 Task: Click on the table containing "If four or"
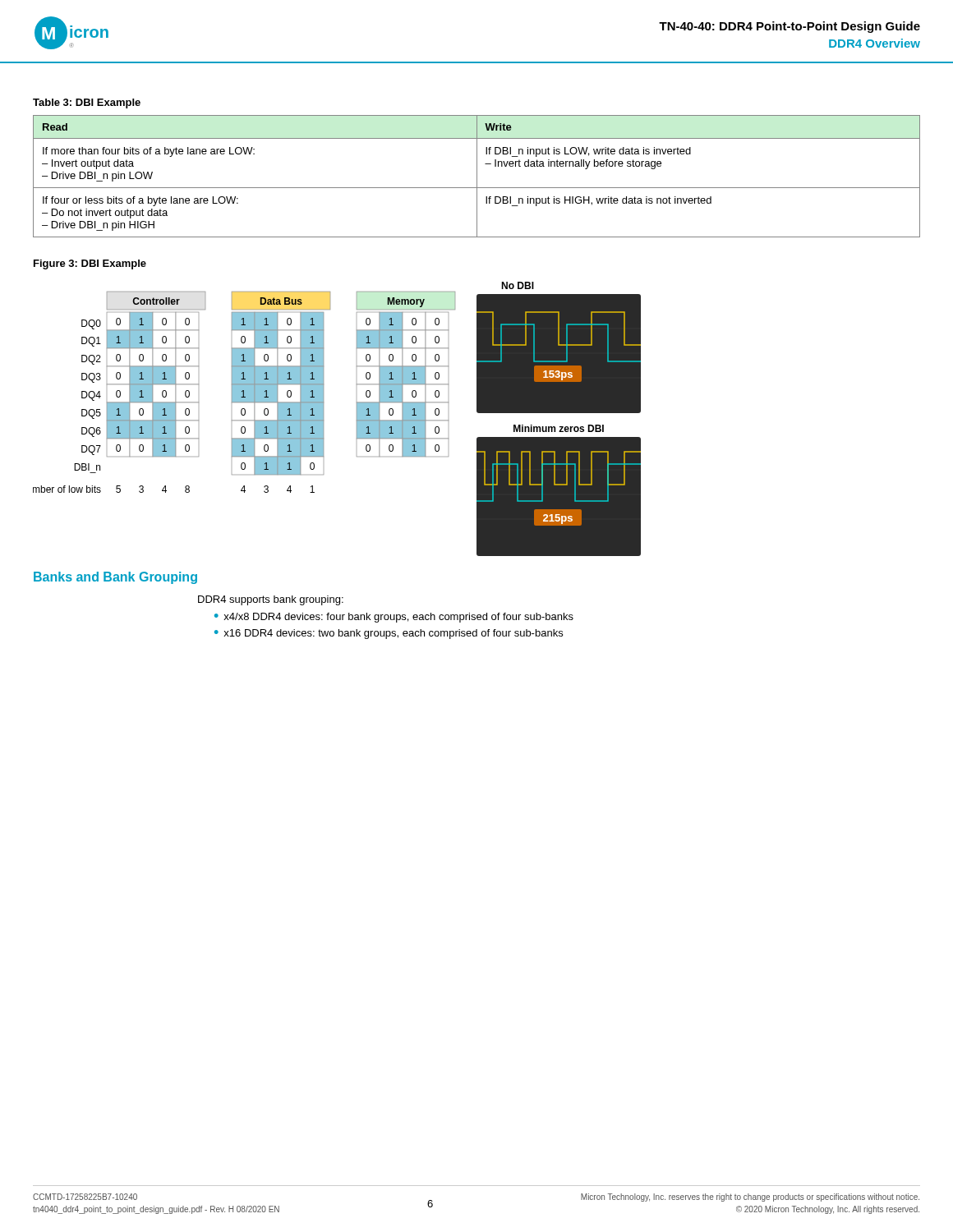(476, 176)
